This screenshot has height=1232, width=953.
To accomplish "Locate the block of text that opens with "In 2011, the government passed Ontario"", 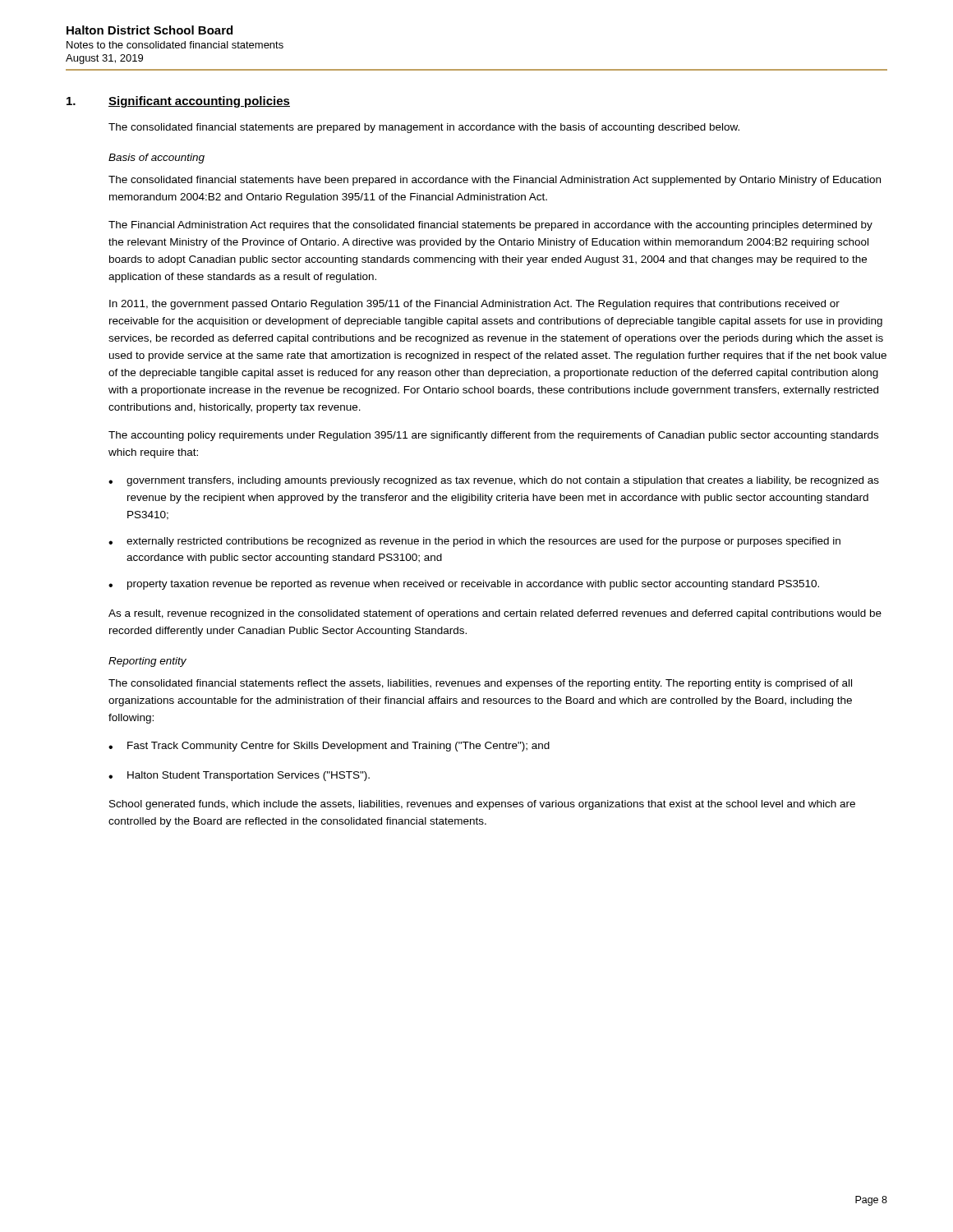I will [x=498, y=355].
